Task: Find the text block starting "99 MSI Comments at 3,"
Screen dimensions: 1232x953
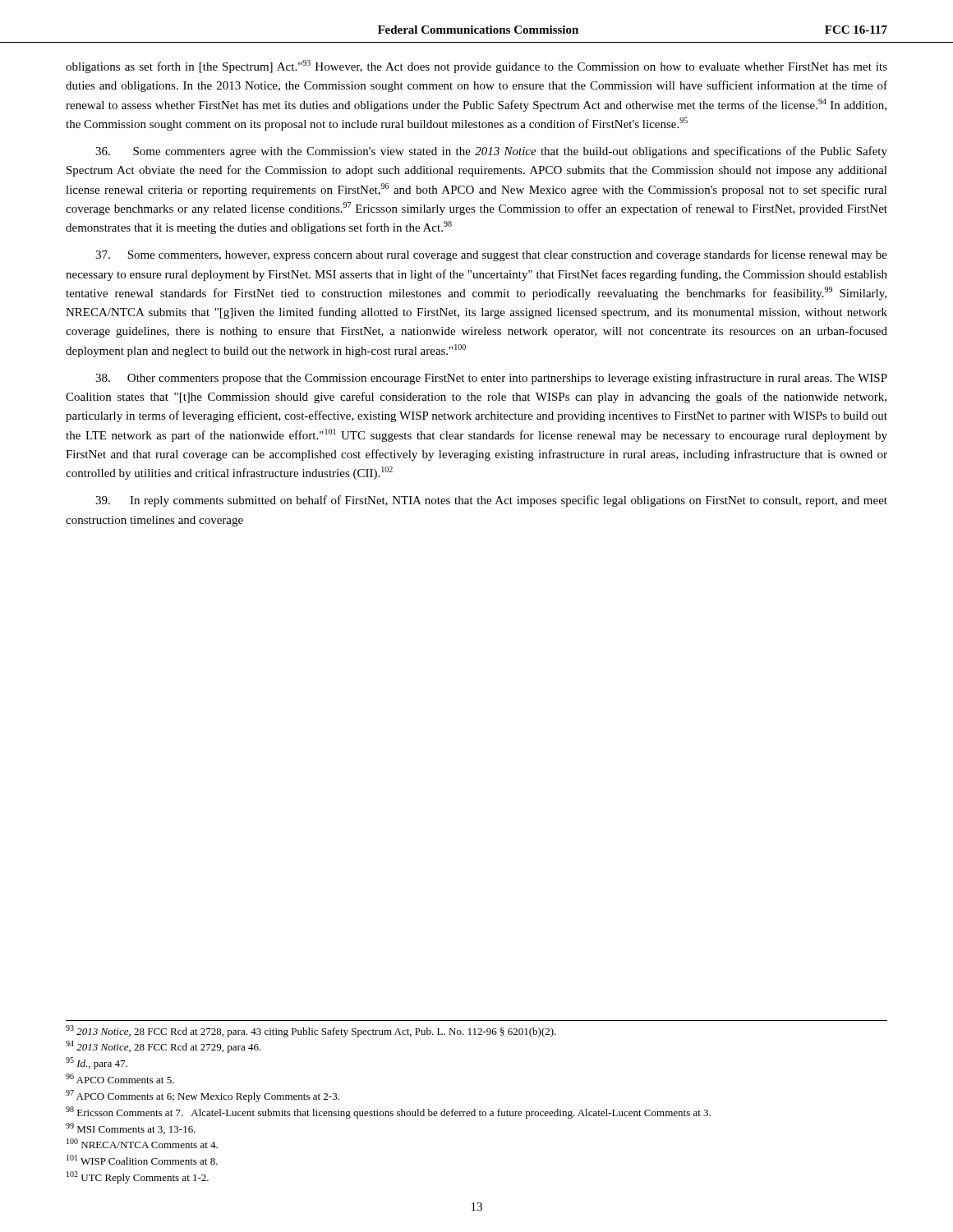Action: click(x=131, y=1128)
